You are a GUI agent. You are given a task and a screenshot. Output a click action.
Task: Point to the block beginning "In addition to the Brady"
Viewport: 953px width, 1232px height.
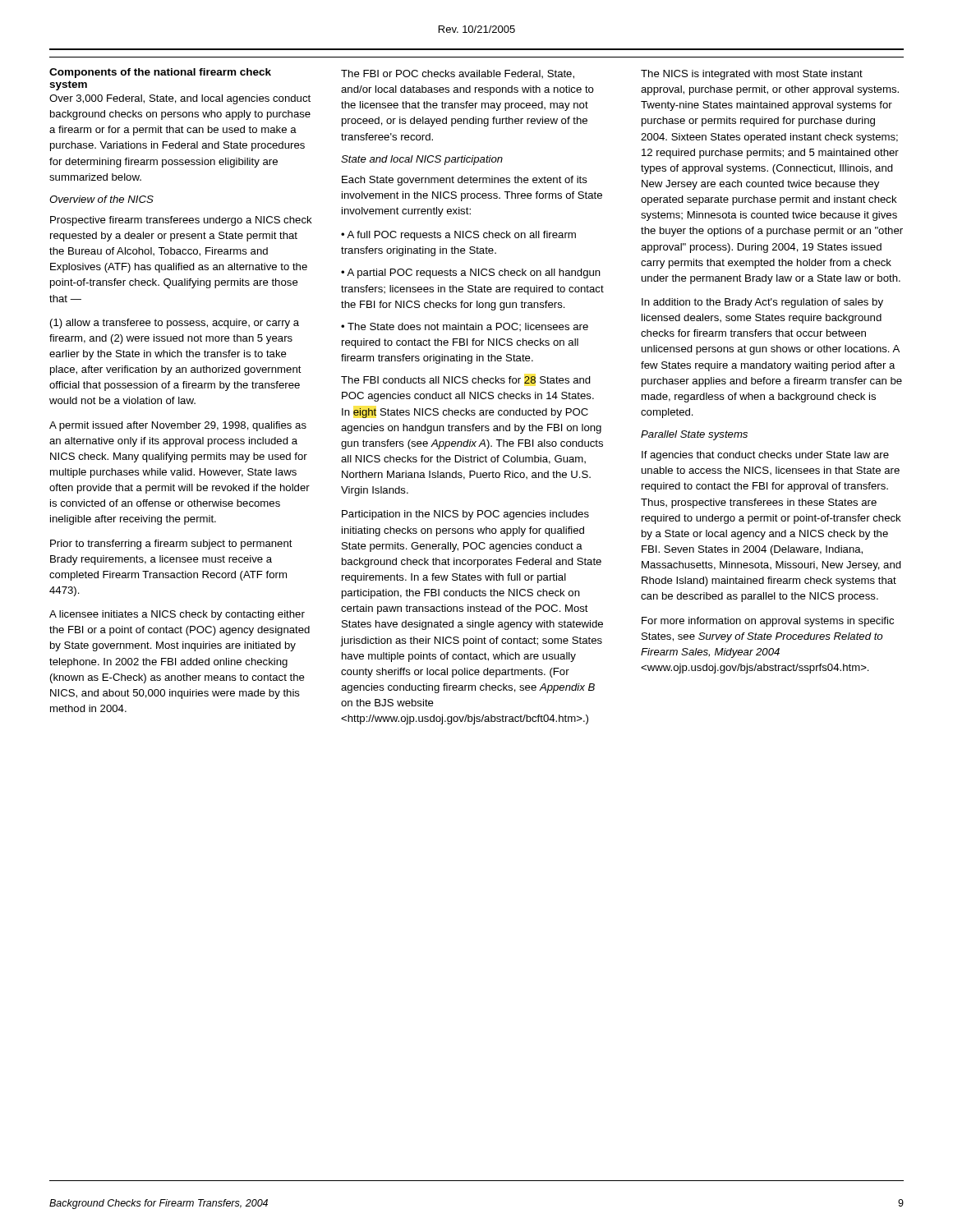pos(772,357)
